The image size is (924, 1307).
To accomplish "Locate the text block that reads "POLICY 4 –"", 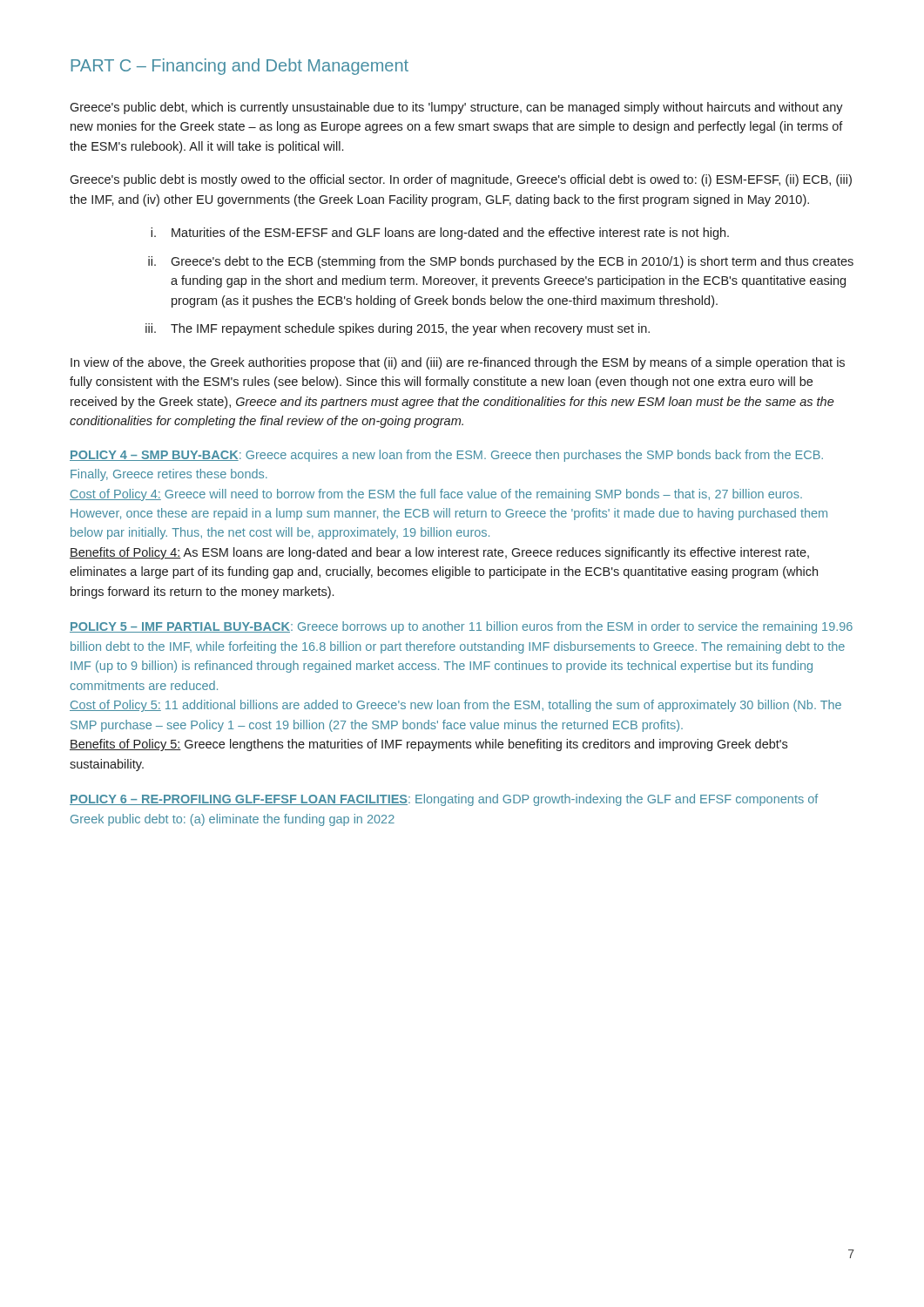I will [449, 523].
